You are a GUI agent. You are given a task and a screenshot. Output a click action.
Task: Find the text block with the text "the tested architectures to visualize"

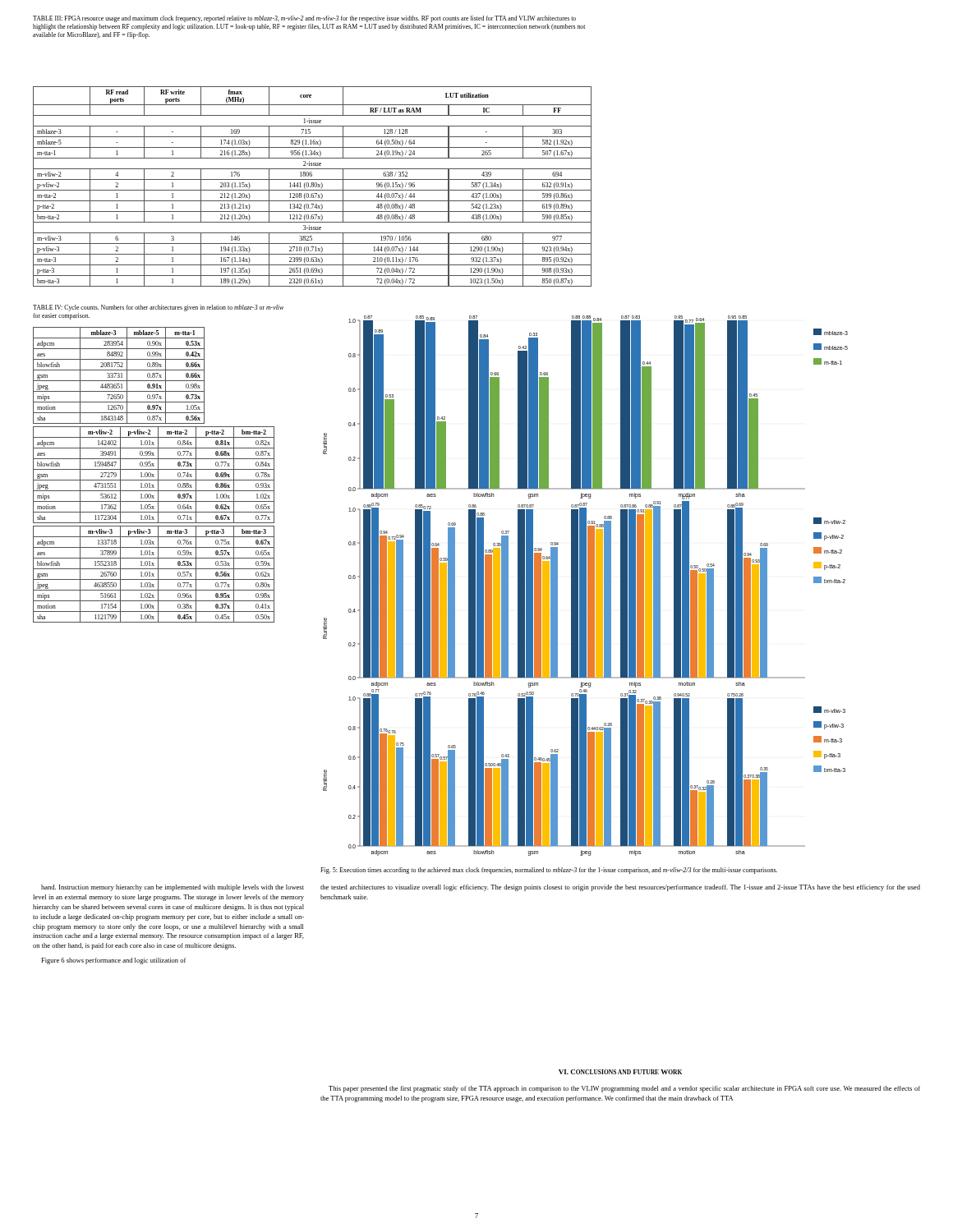[620, 893]
